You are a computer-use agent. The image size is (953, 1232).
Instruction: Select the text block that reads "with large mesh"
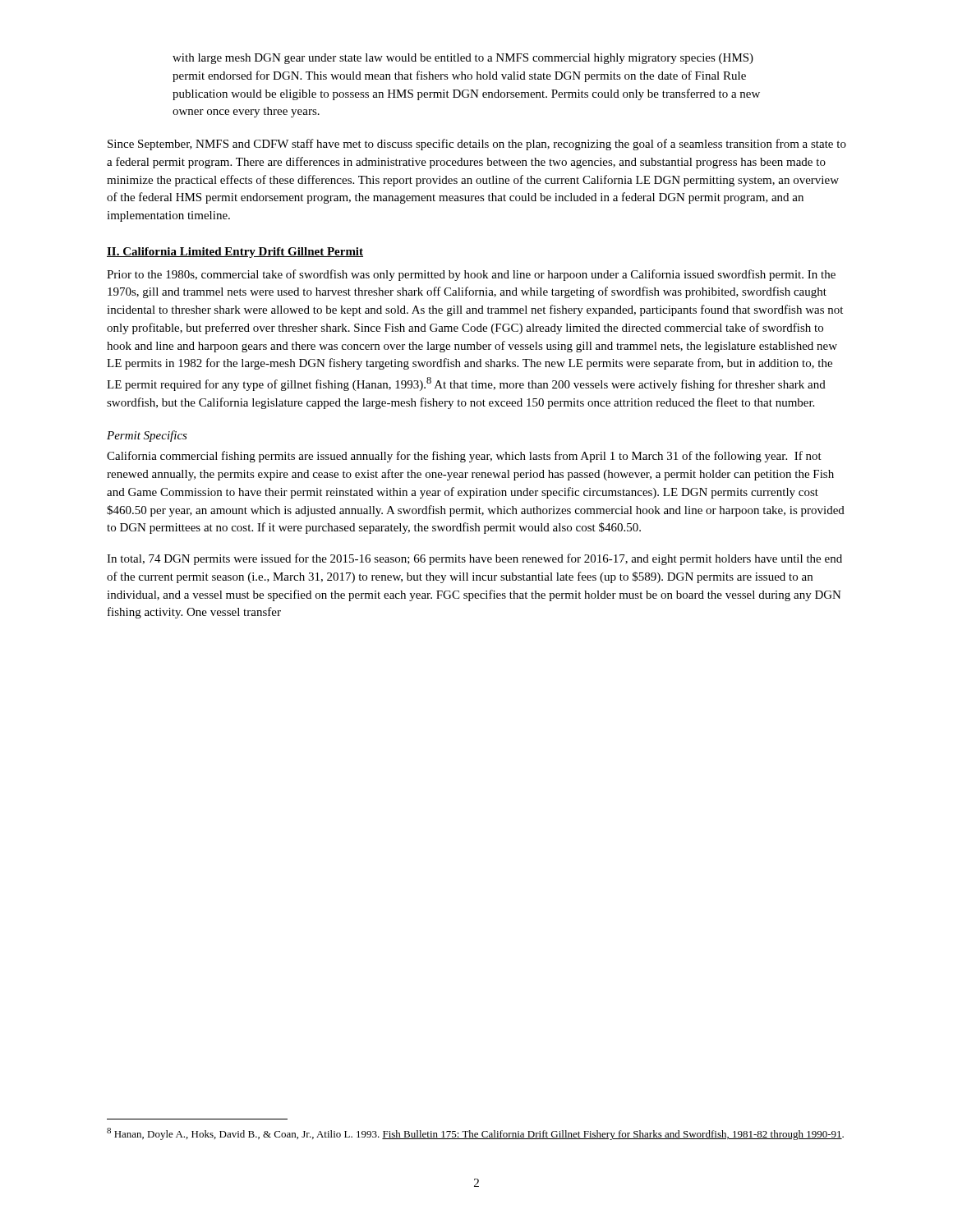click(466, 84)
